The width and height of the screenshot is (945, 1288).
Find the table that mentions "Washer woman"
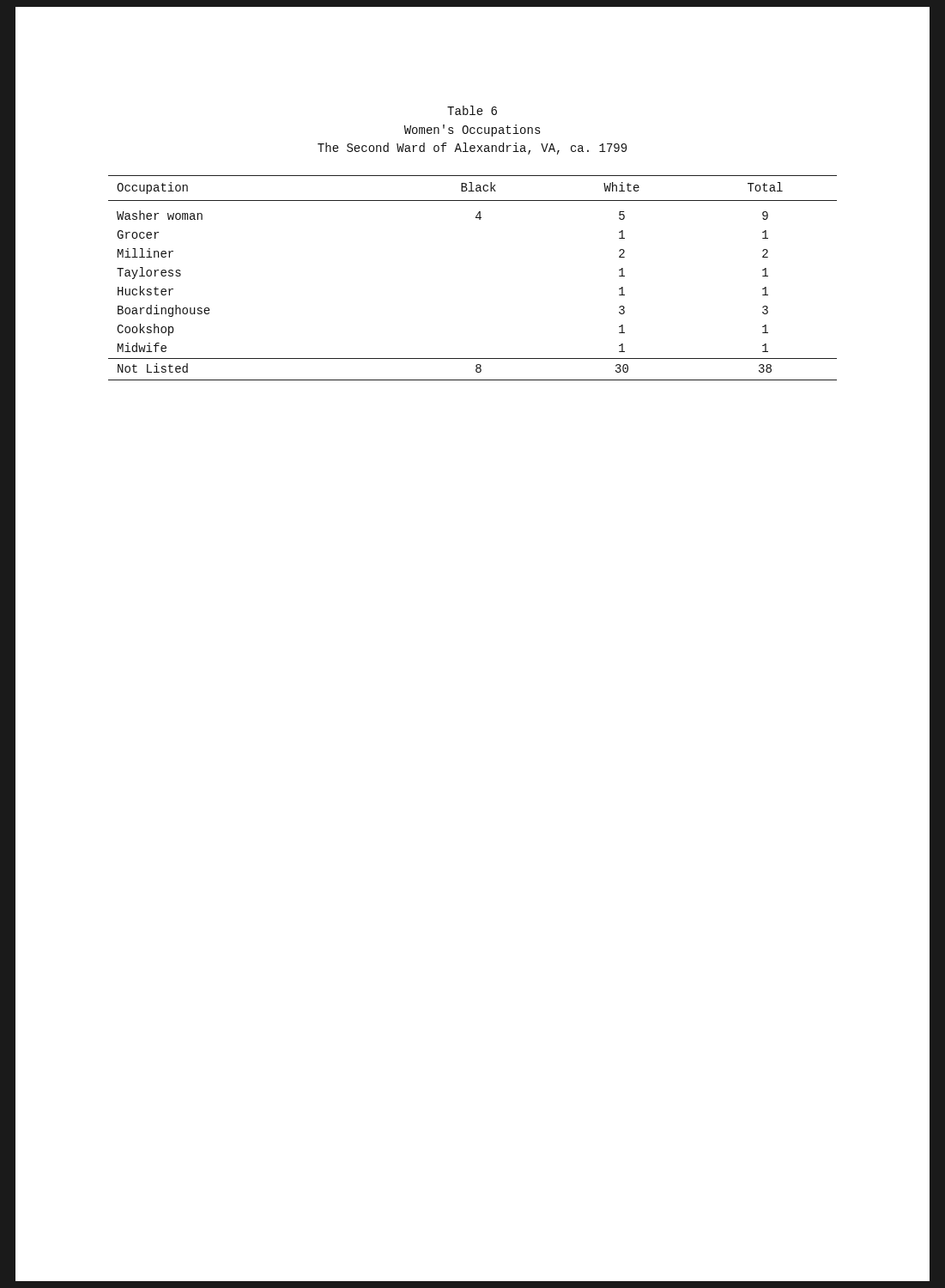point(472,278)
